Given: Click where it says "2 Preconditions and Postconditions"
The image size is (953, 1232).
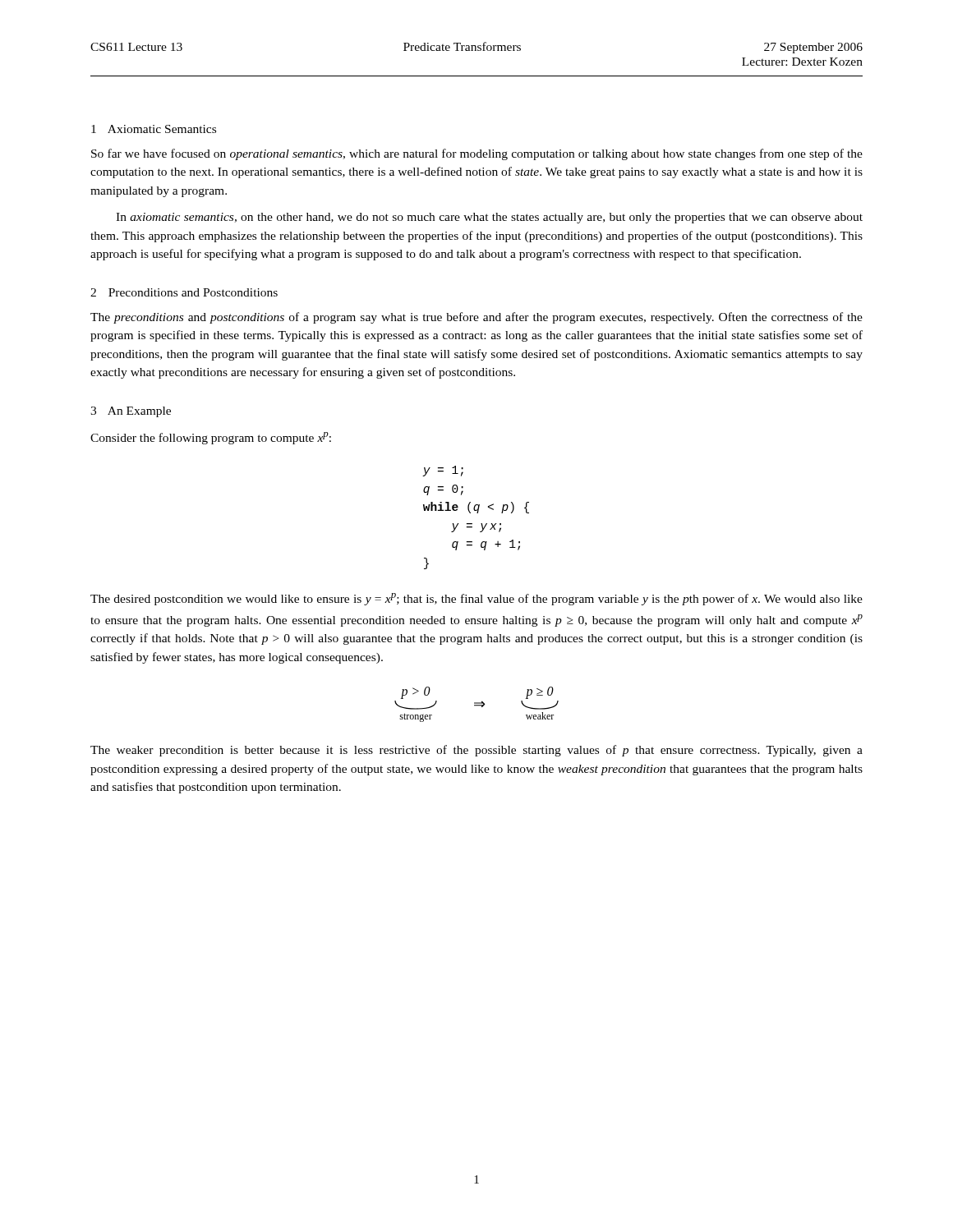Looking at the screenshot, I should (x=184, y=292).
